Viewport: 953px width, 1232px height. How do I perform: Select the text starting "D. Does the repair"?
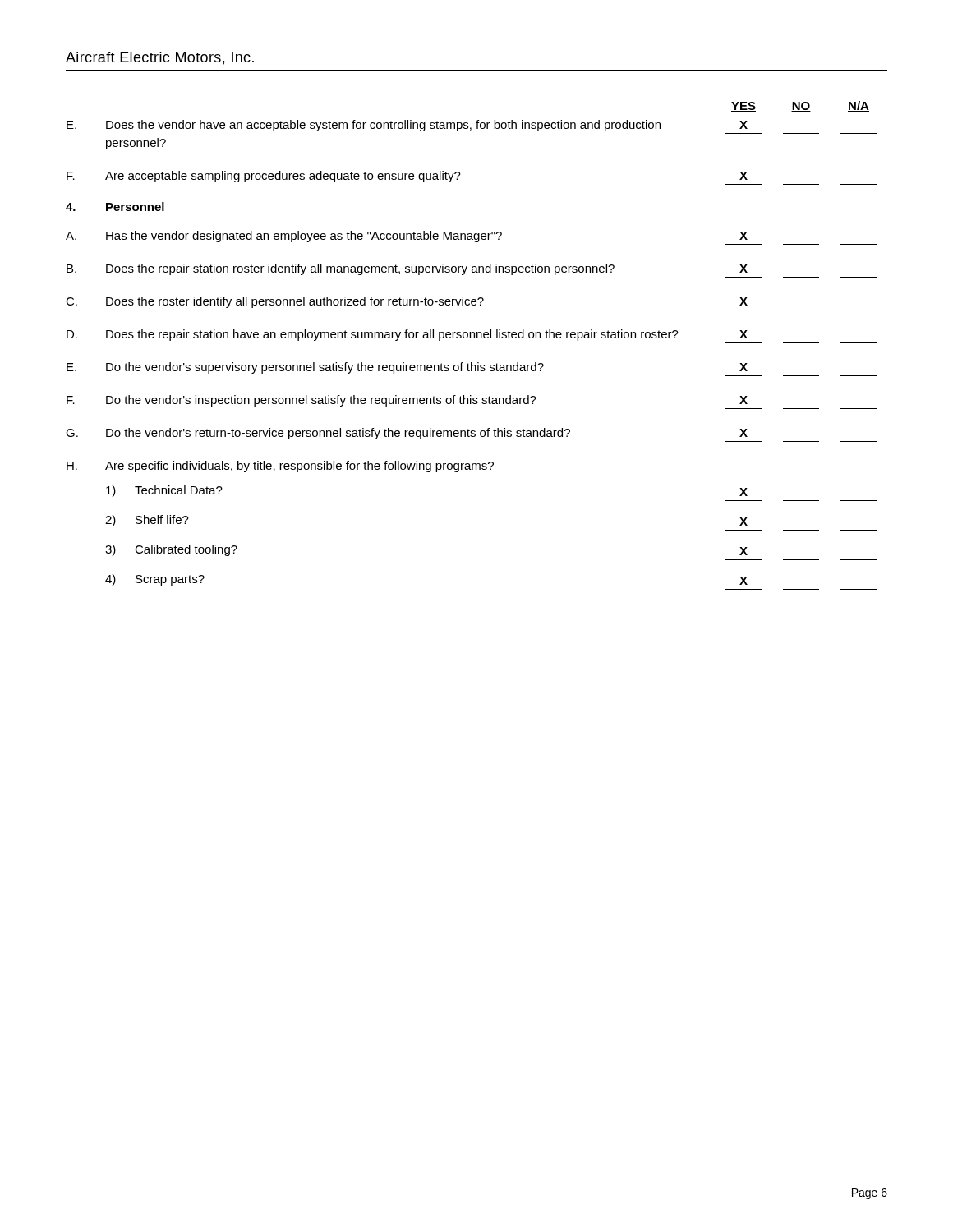point(476,334)
